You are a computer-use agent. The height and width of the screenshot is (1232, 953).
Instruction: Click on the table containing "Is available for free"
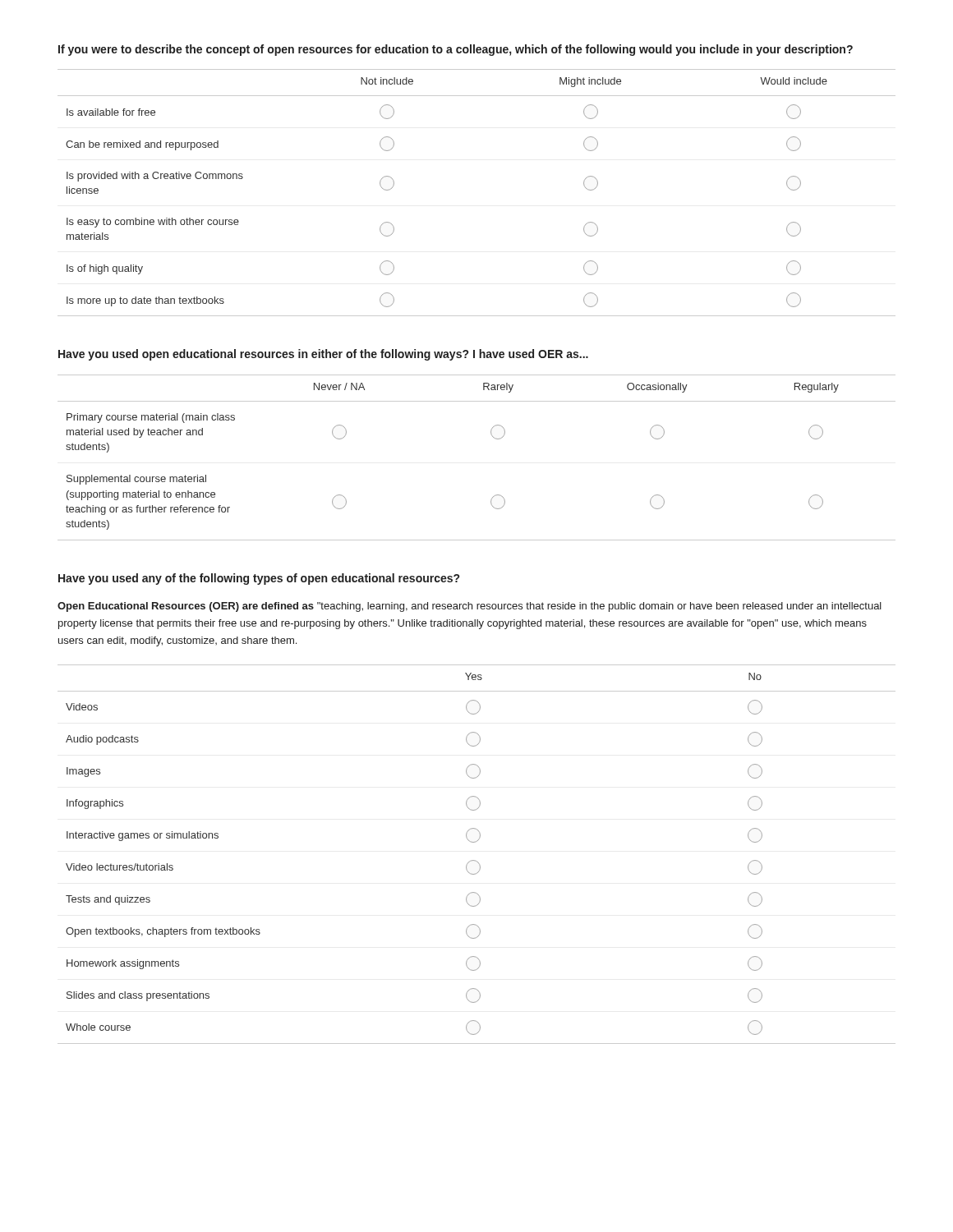[476, 193]
